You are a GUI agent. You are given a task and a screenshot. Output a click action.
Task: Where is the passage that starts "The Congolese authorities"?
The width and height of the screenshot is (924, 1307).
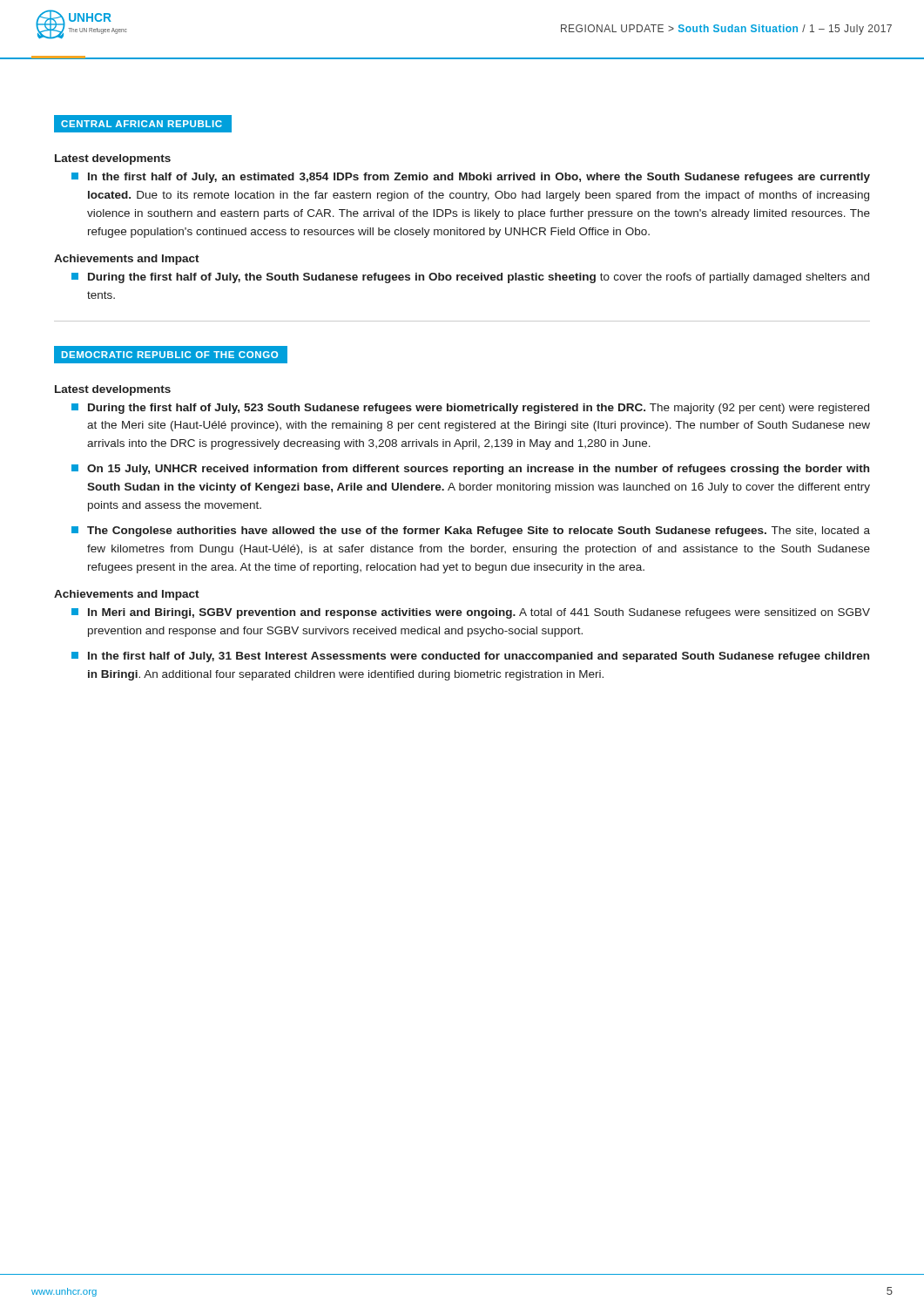coord(471,549)
